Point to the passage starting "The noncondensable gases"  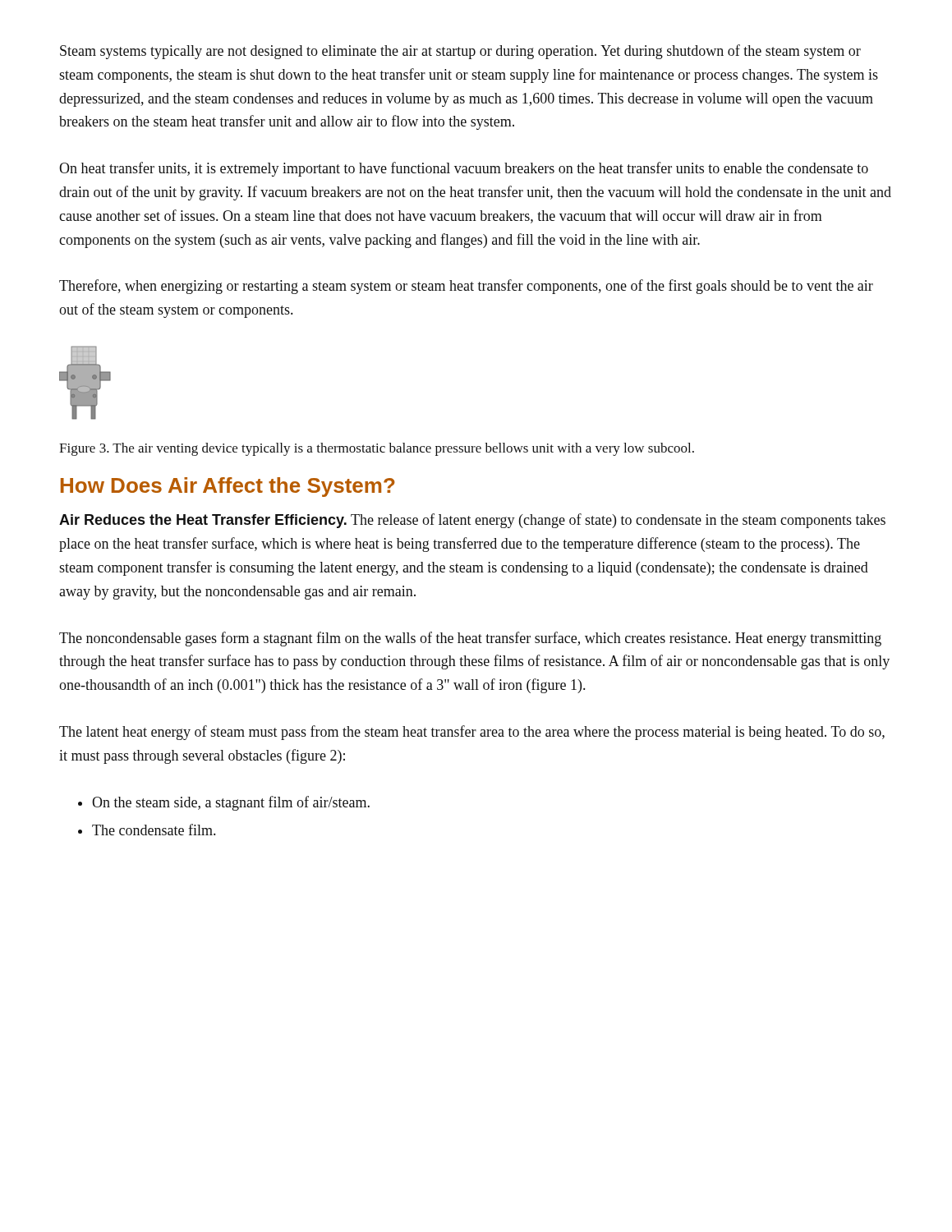[x=474, y=662]
